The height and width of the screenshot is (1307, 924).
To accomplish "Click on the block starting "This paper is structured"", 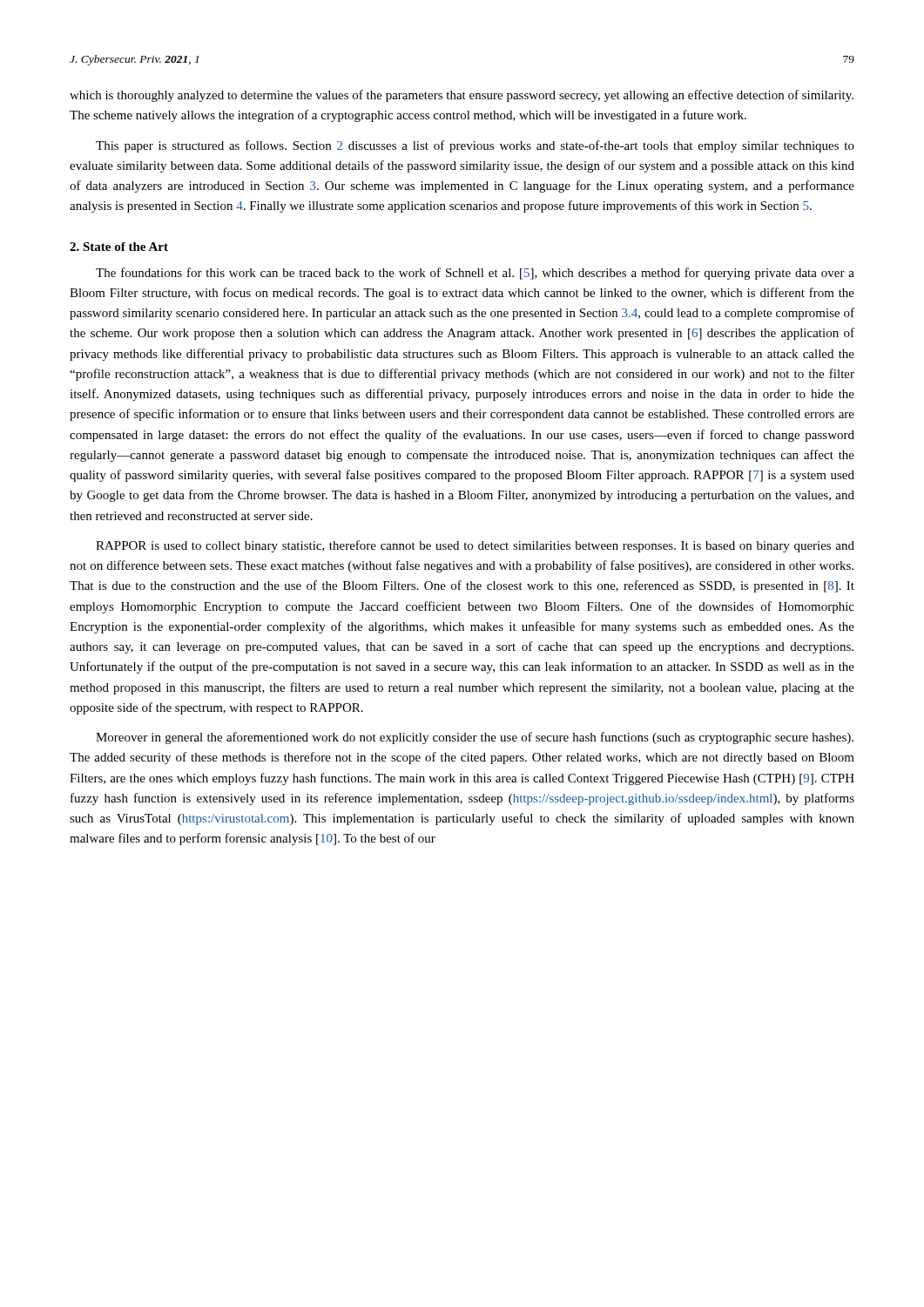I will [x=462, y=176].
